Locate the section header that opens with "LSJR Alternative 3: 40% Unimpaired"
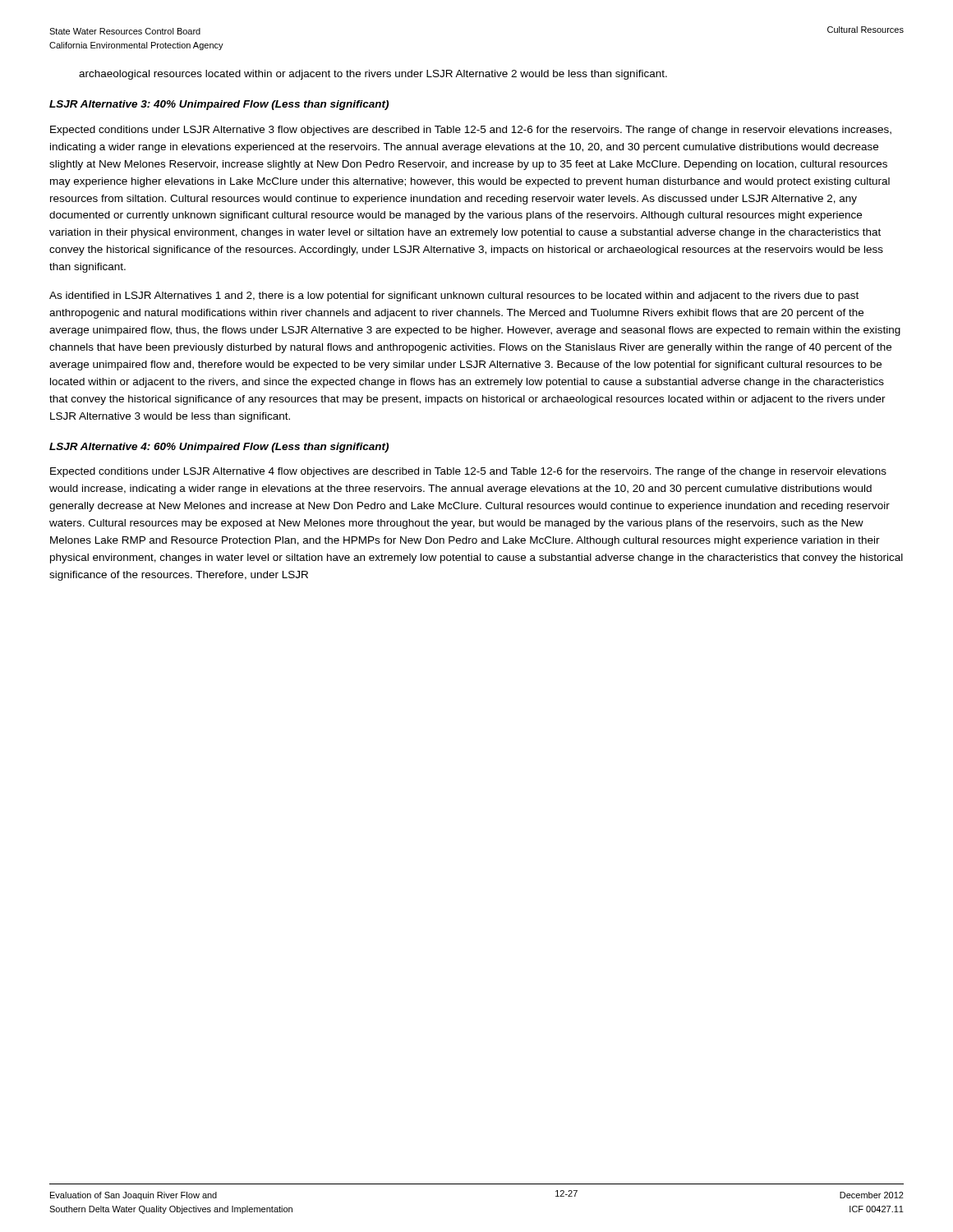Screen dimensions: 1232x953 tap(219, 104)
